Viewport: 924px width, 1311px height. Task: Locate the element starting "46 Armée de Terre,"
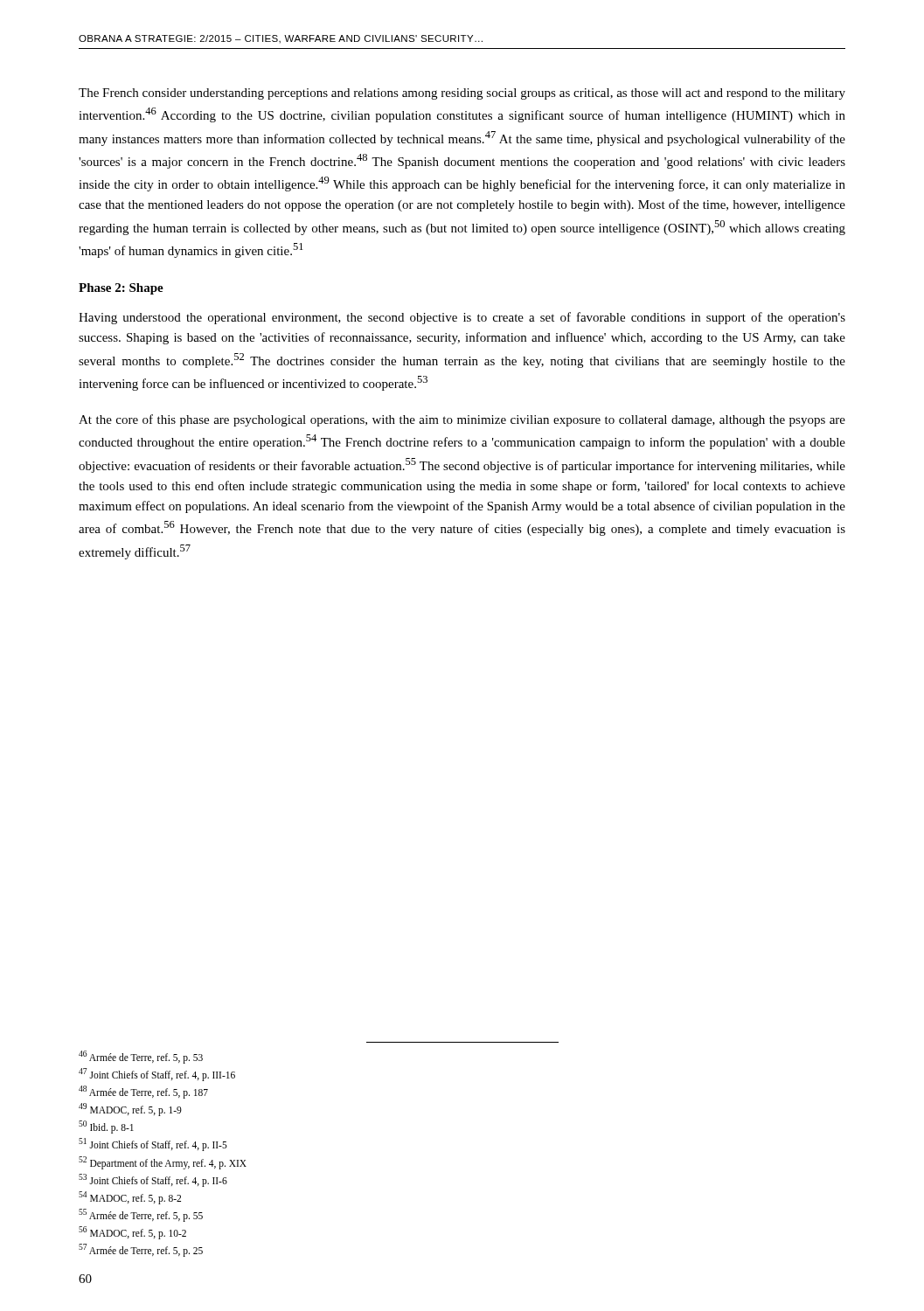141,1056
